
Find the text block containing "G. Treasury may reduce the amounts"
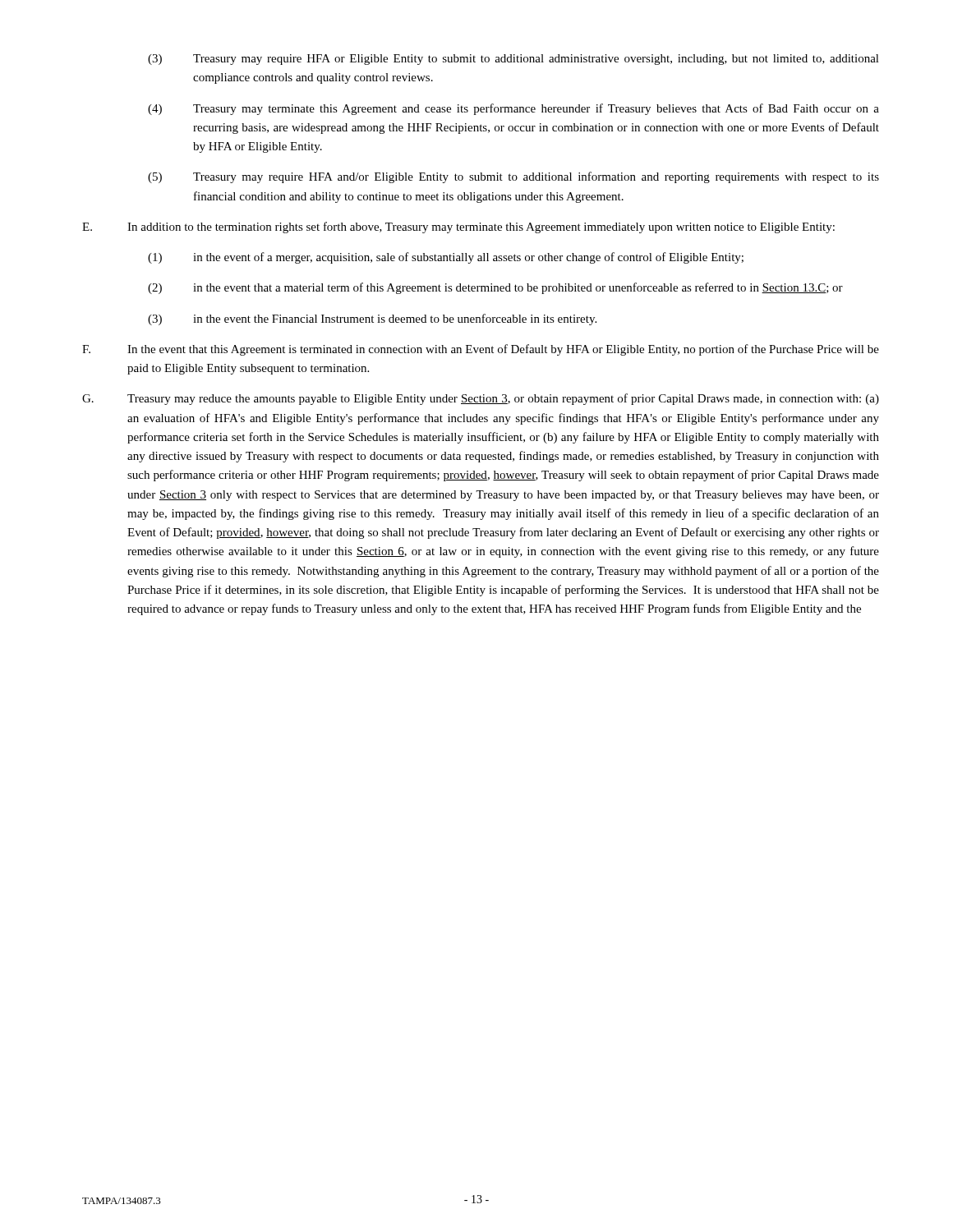pyautogui.click(x=481, y=504)
